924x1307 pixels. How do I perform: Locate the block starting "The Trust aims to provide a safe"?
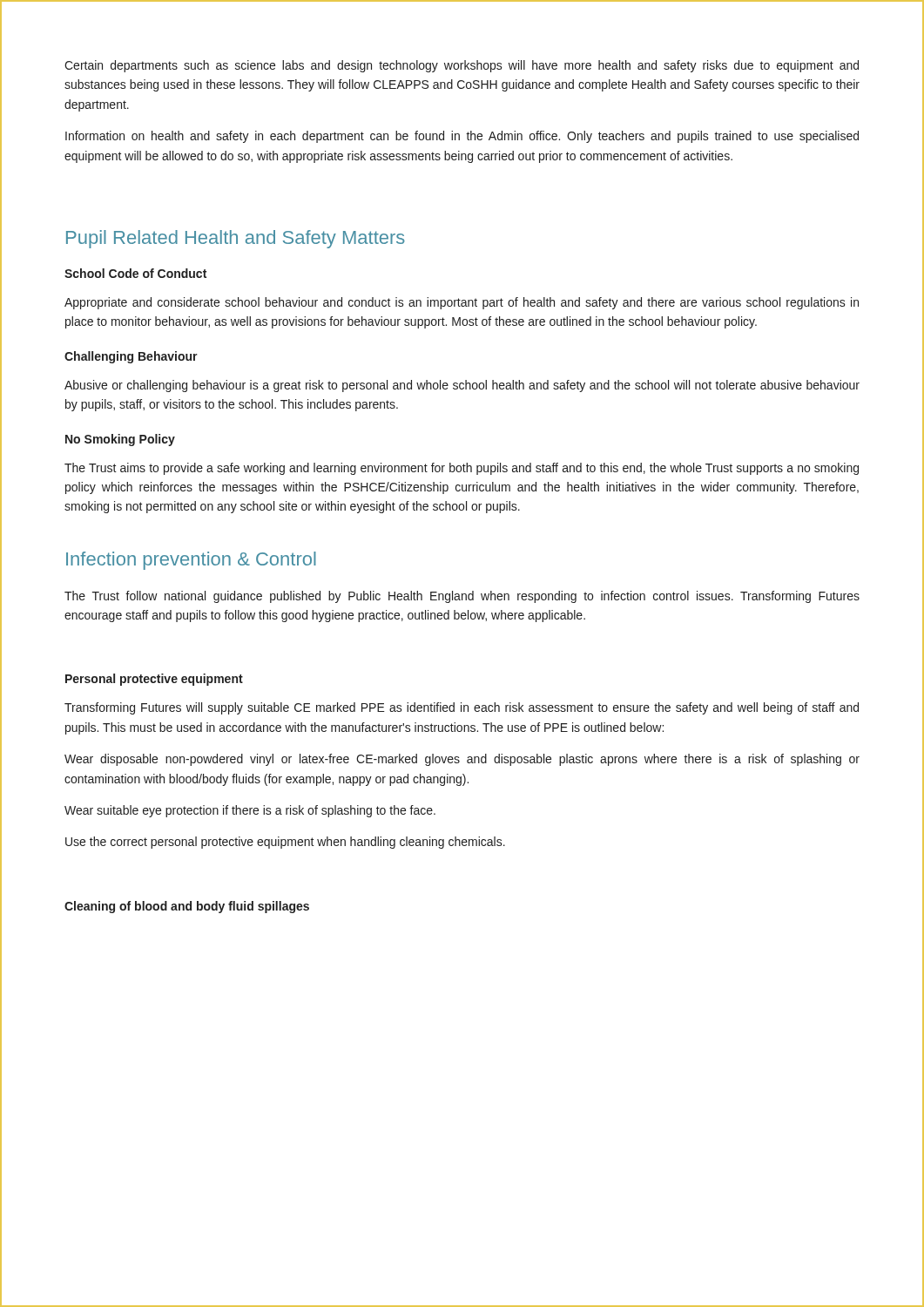[462, 487]
